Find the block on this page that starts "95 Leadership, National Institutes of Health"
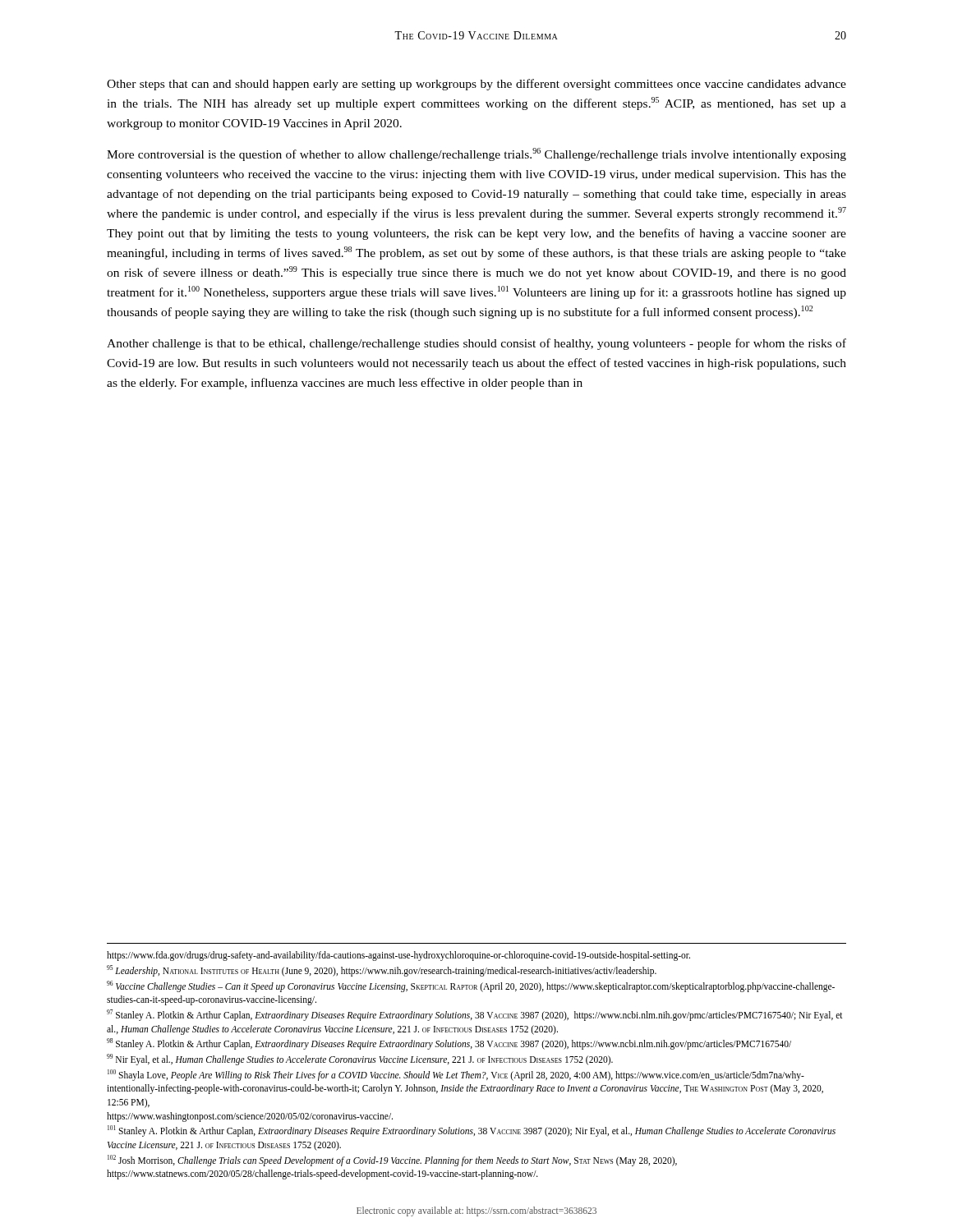The width and height of the screenshot is (953, 1232). coord(382,970)
